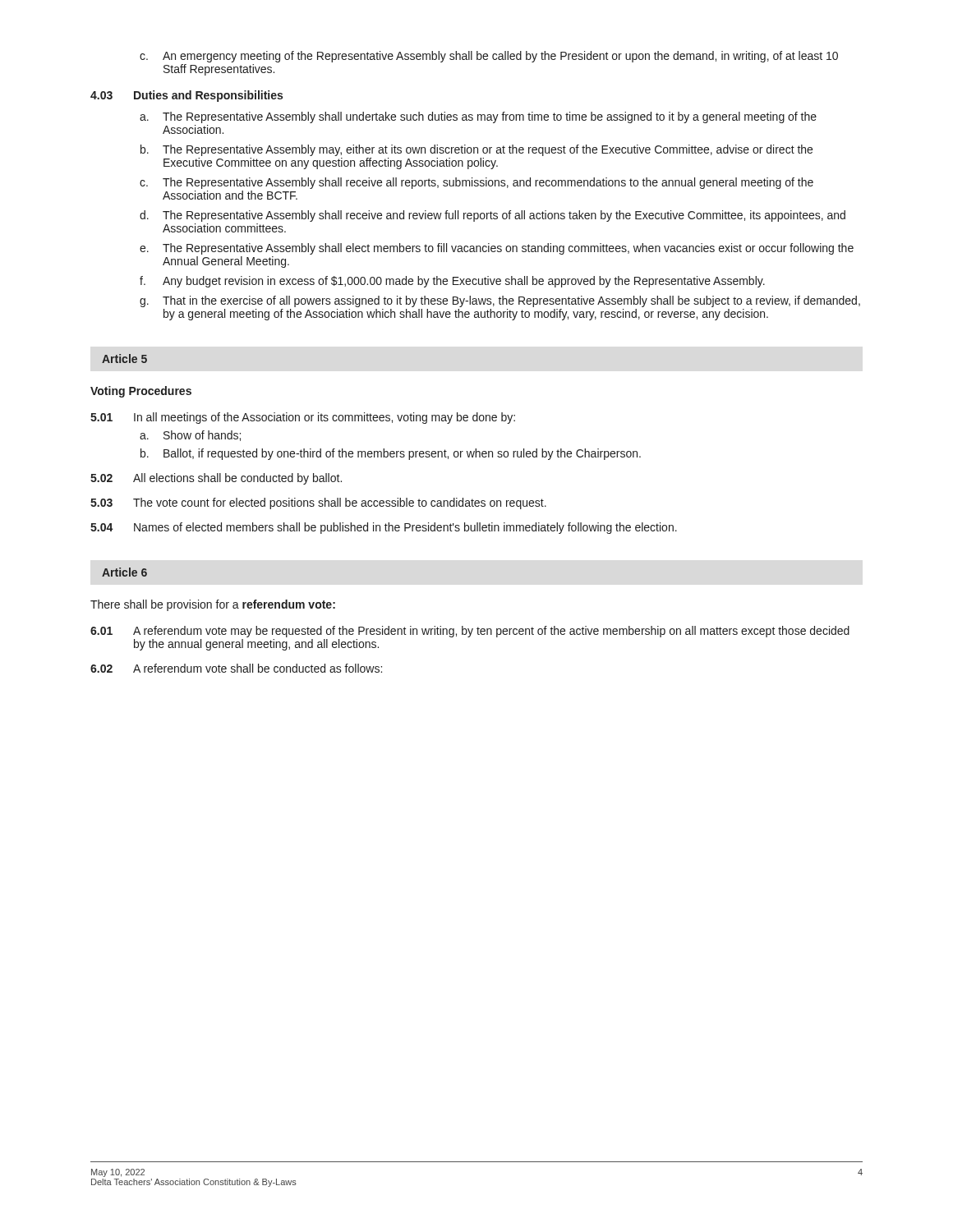Screen dimensions: 1232x953
Task: Locate the element starting "c. An emergency meeting of"
Action: tap(501, 62)
